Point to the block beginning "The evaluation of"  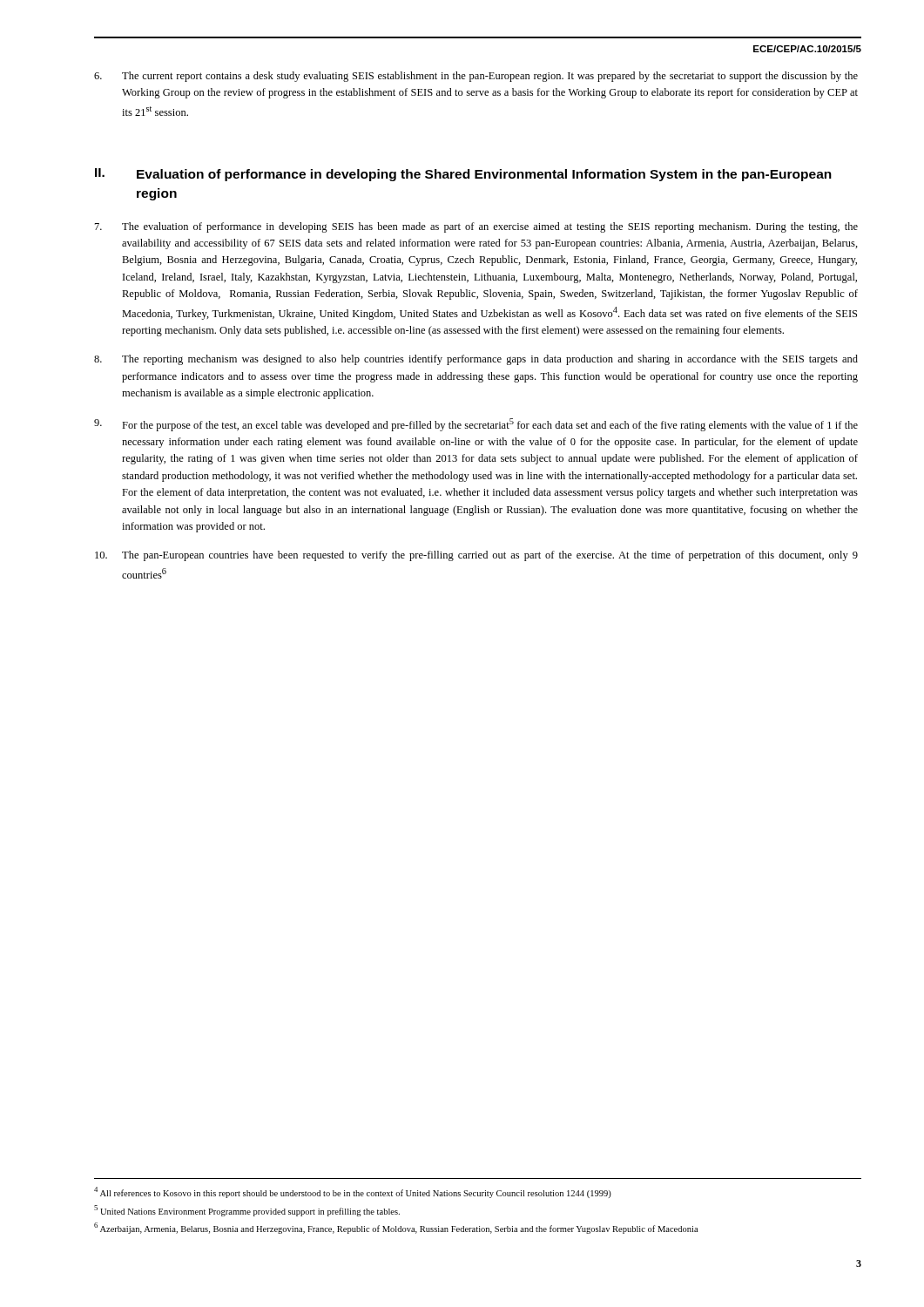(x=476, y=279)
